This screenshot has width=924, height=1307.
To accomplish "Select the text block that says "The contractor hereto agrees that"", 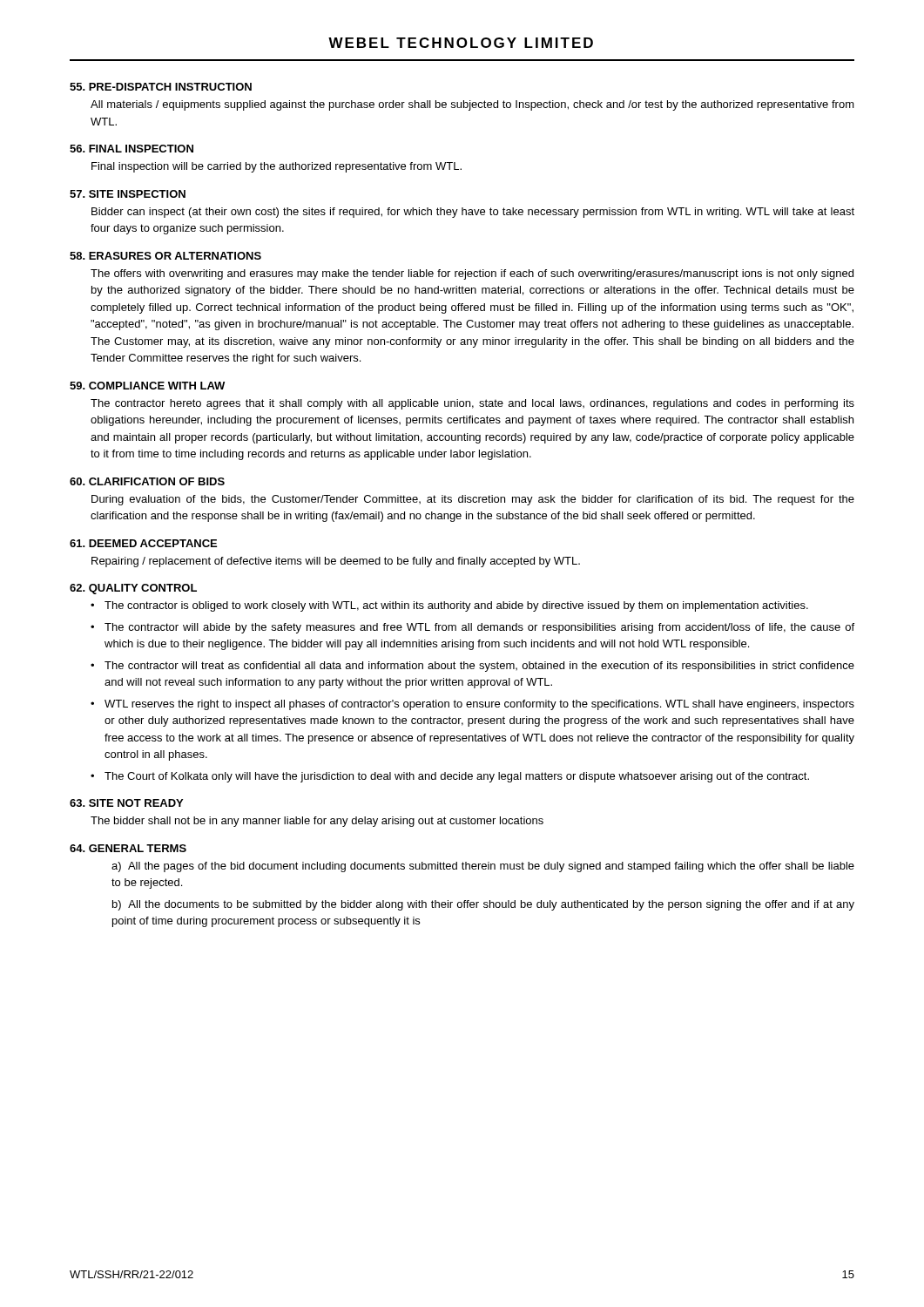I will [x=472, y=428].
